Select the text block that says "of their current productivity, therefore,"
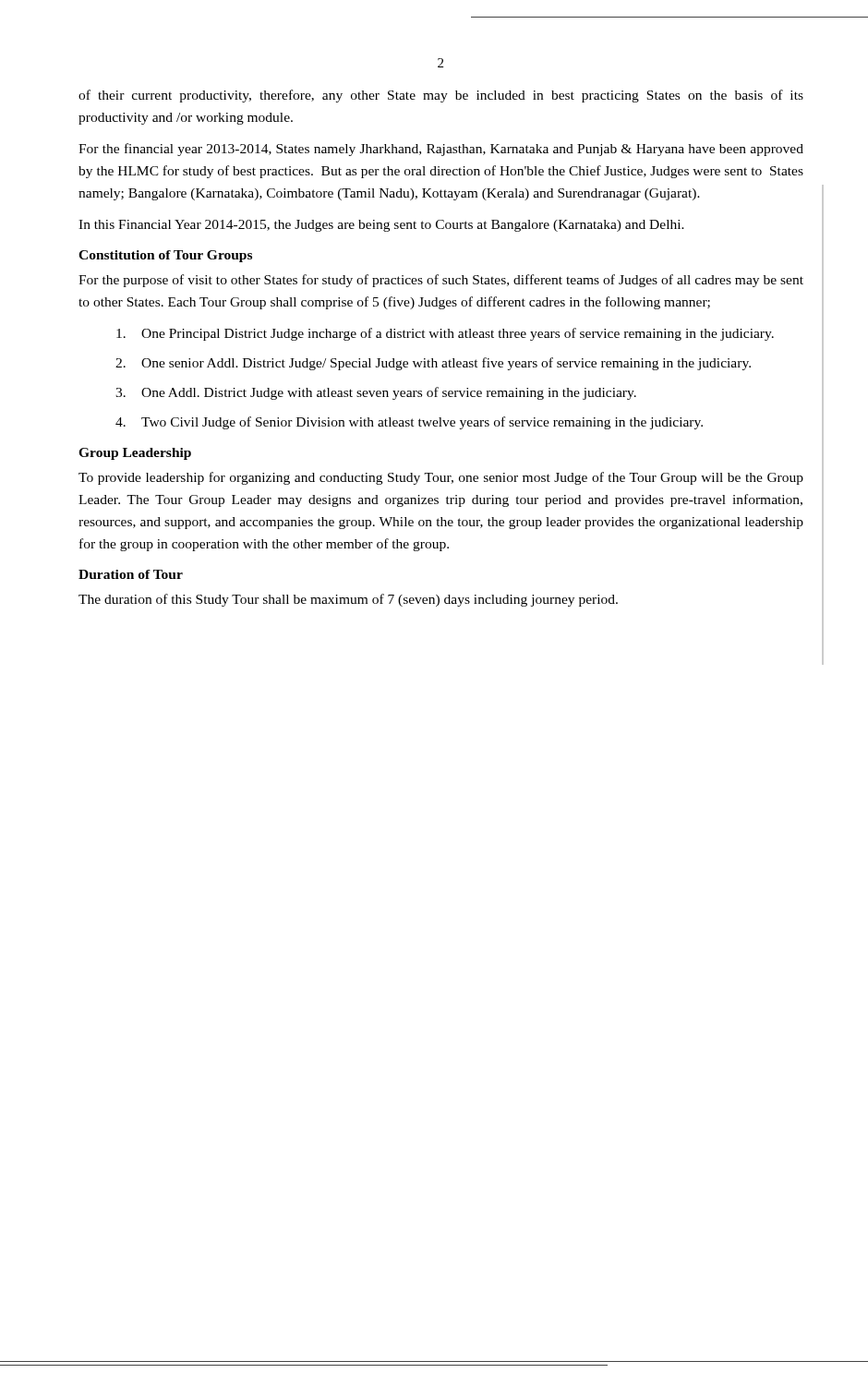Screen dimensions: 1385x868 pos(441,106)
